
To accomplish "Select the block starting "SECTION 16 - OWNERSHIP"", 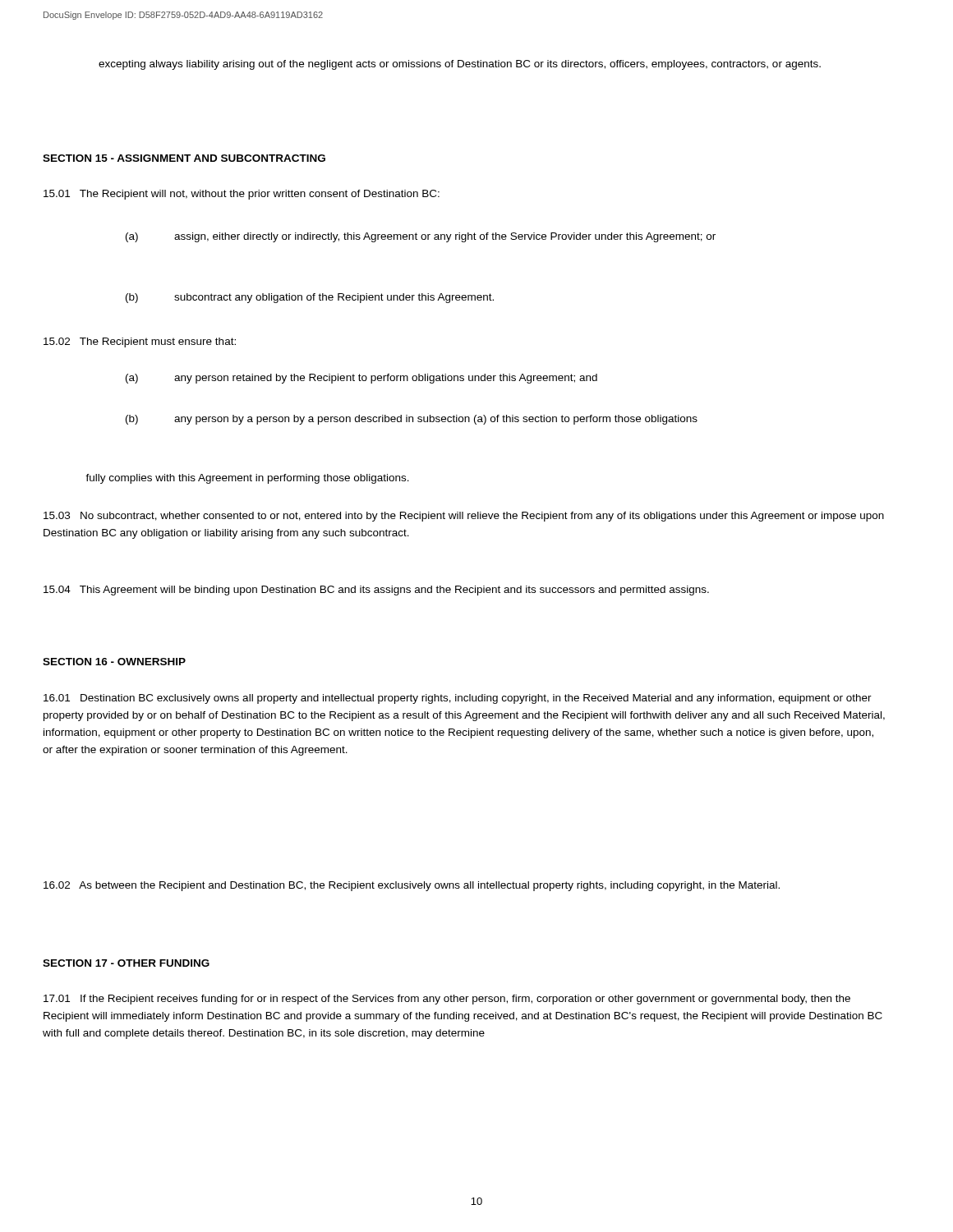I will (x=114, y=662).
